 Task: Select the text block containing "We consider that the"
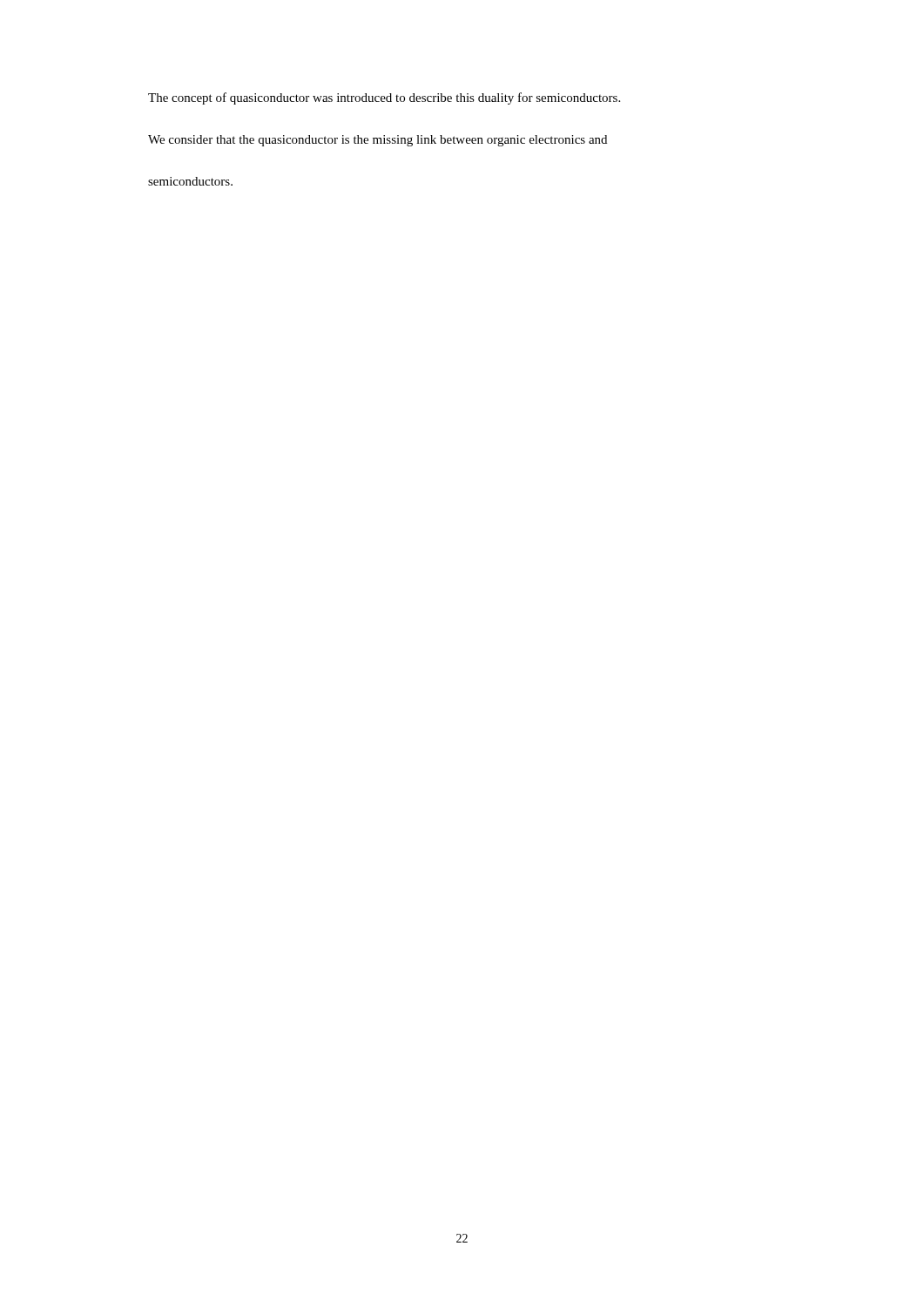coord(378,141)
